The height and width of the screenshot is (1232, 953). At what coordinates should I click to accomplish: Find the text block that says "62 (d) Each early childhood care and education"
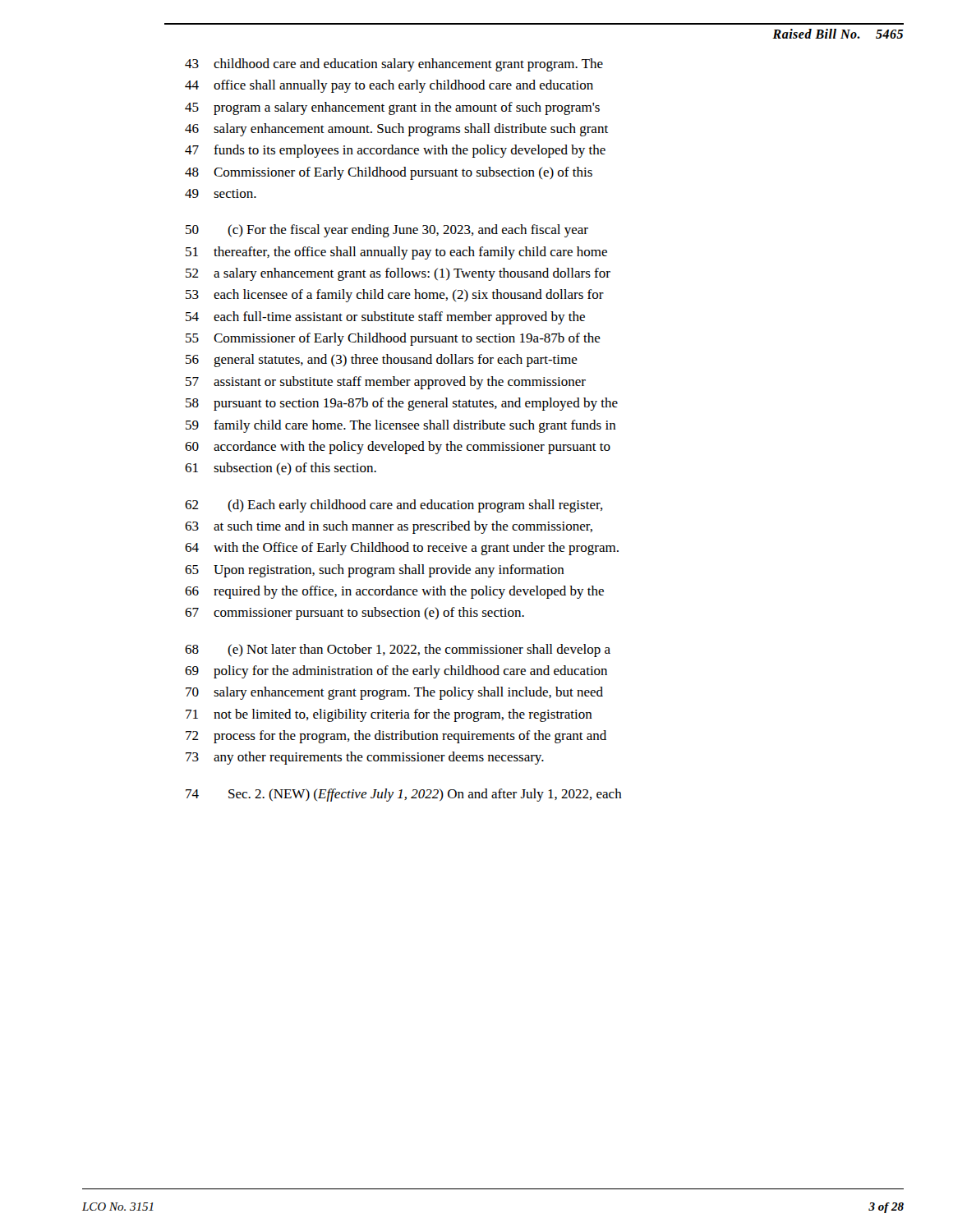point(526,559)
